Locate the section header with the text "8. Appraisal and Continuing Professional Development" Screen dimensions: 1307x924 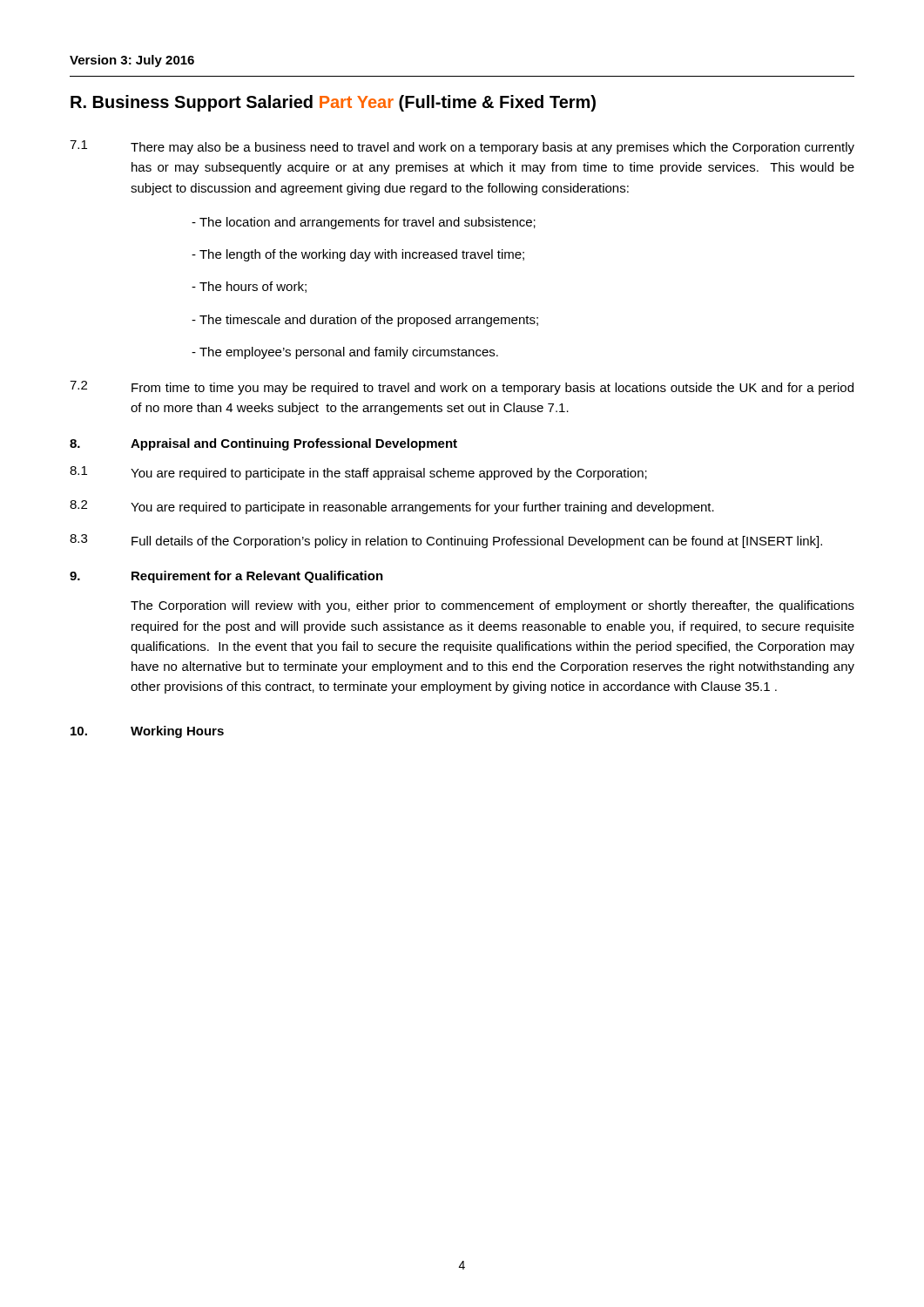[263, 443]
